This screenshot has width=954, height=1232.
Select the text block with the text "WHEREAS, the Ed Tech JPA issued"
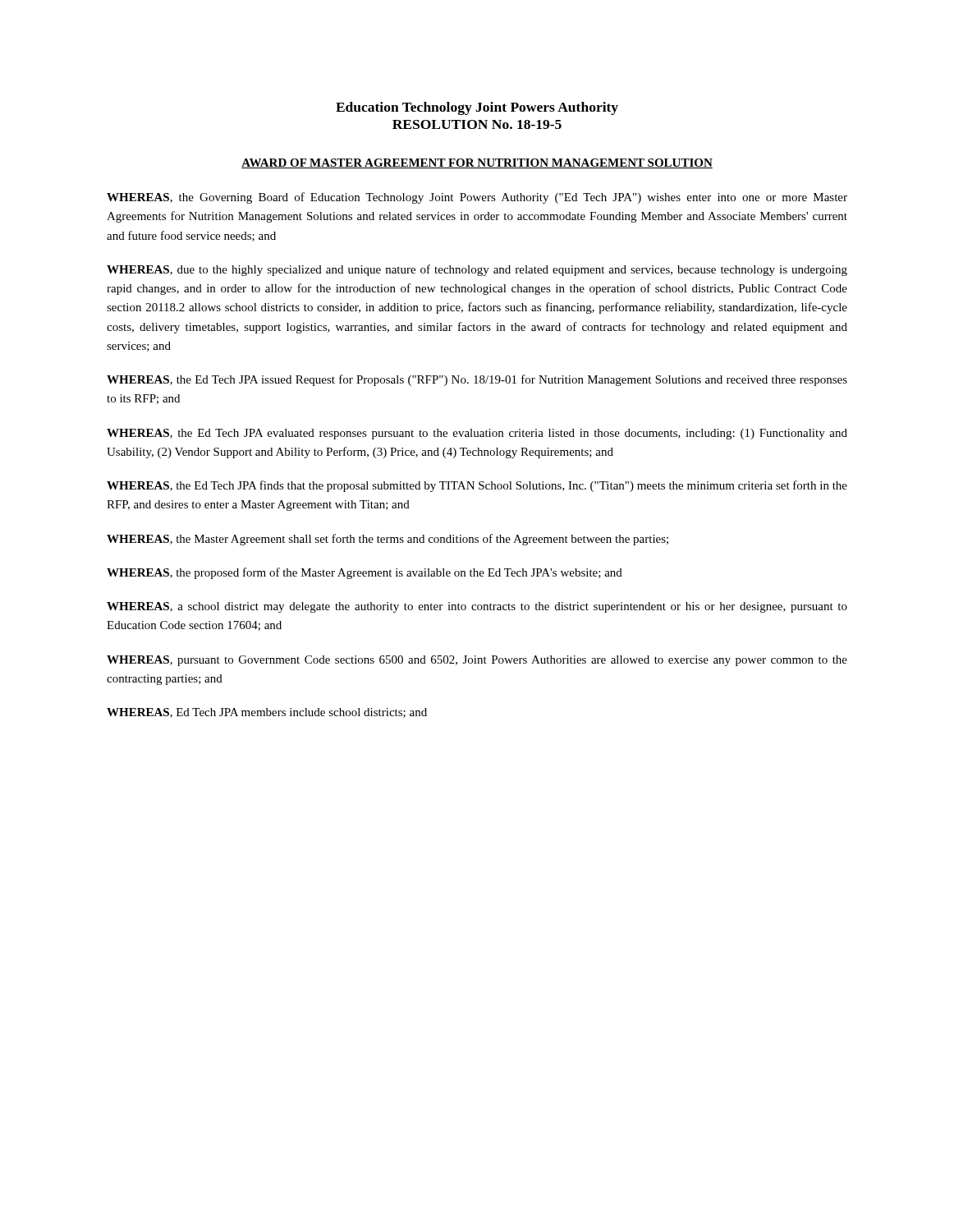477,389
